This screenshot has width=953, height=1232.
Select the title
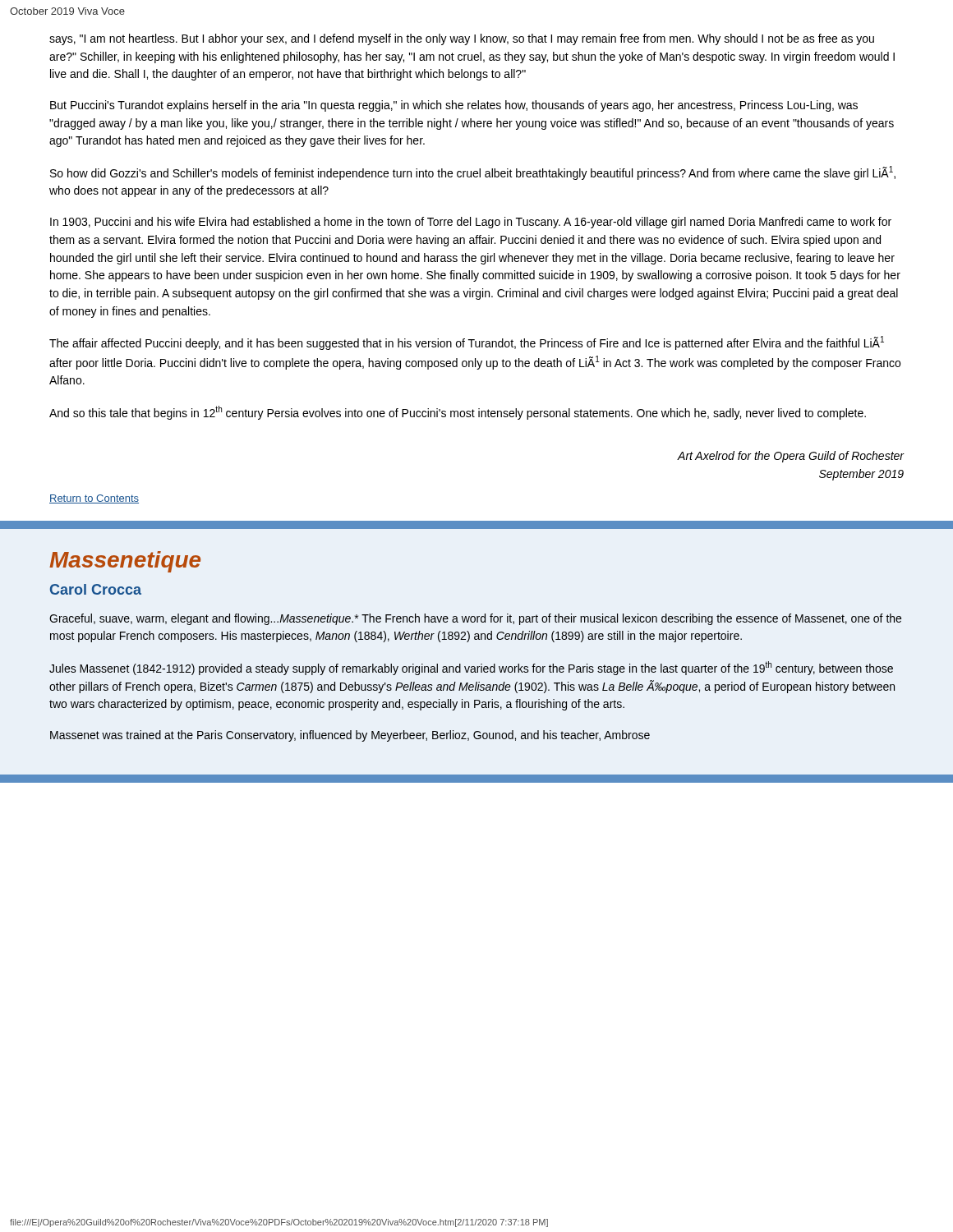[125, 560]
